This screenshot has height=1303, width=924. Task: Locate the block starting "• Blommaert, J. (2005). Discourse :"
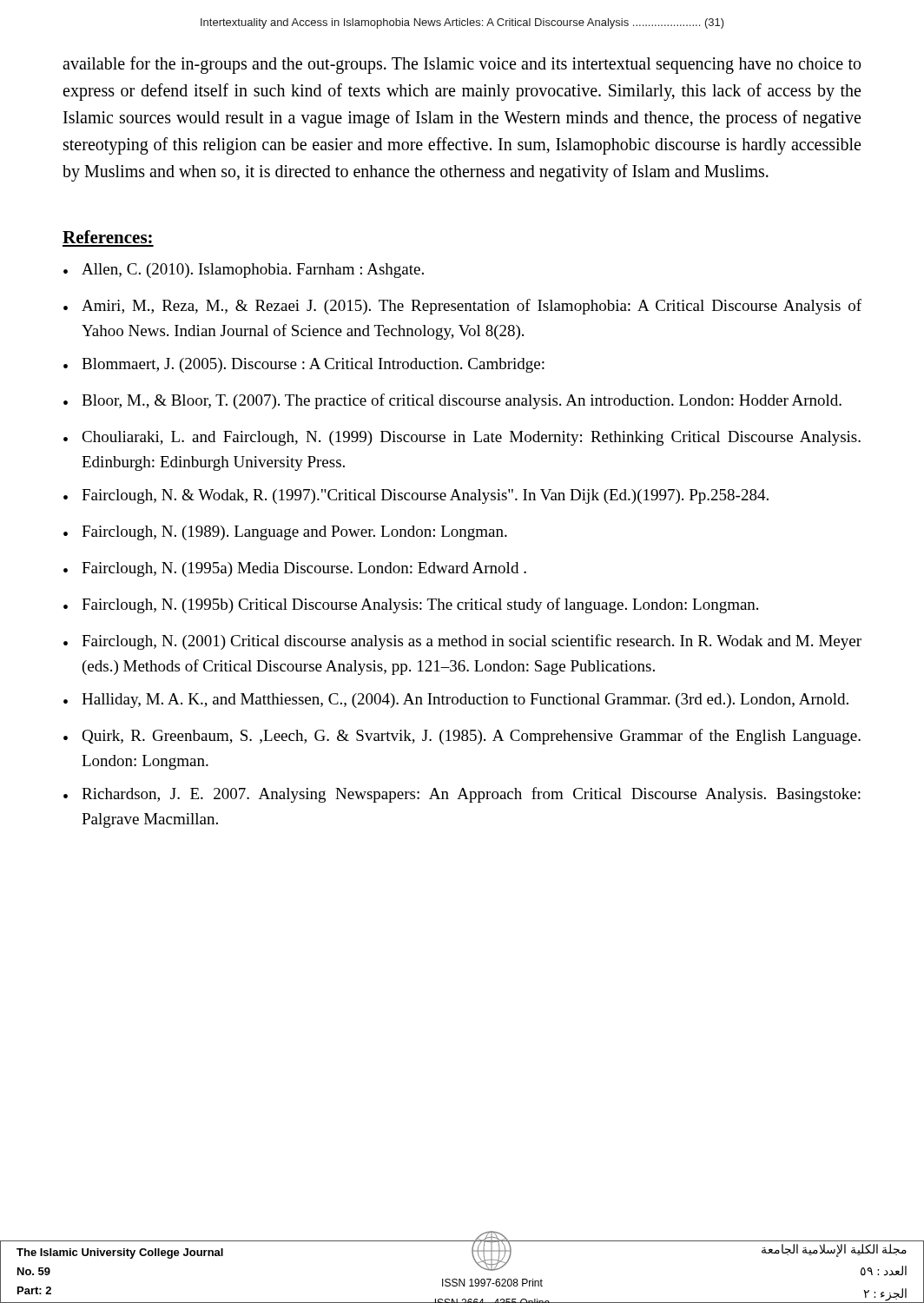coord(462,366)
